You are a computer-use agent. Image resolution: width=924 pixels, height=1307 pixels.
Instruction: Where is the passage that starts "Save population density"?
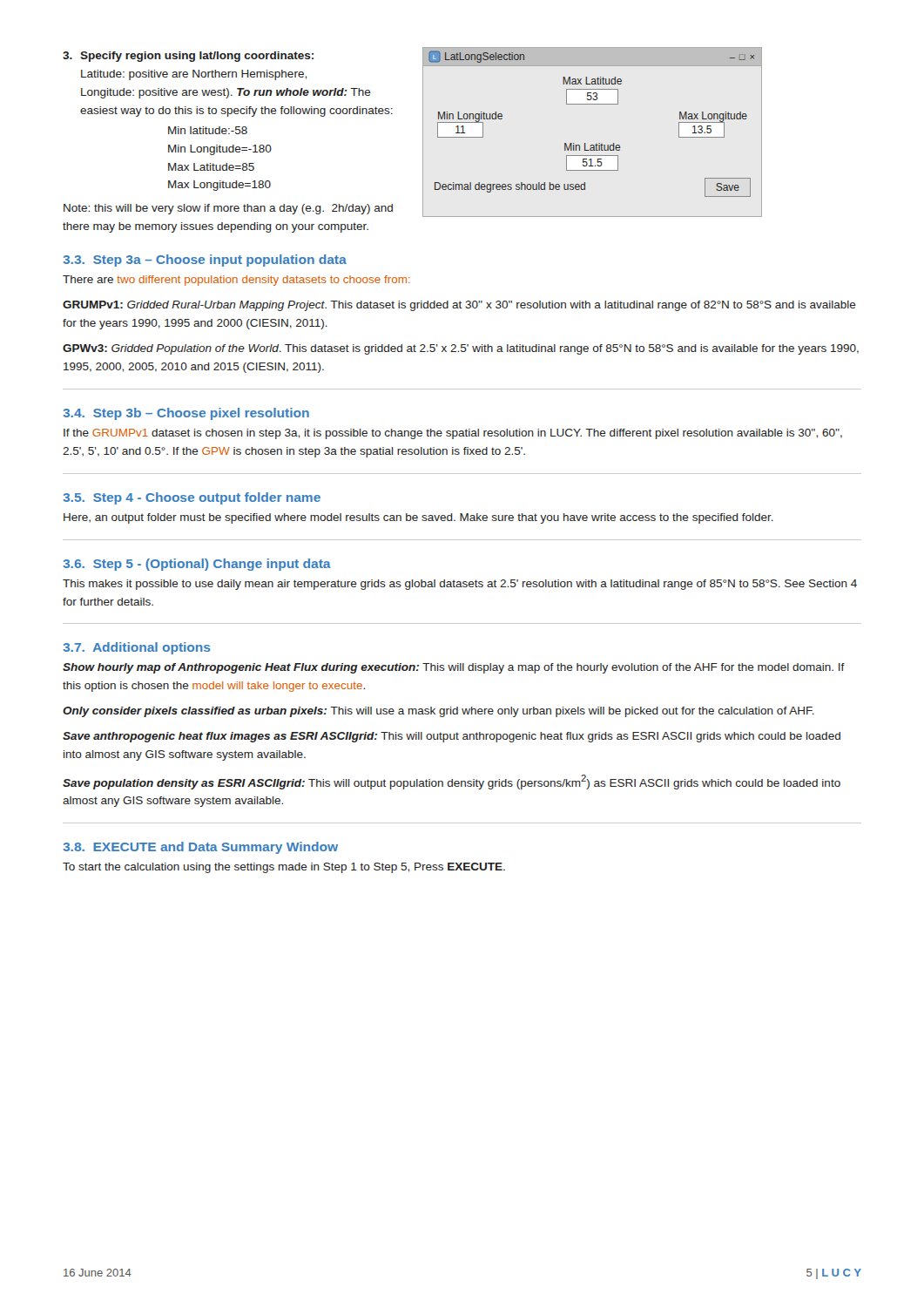pyautogui.click(x=452, y=790)
